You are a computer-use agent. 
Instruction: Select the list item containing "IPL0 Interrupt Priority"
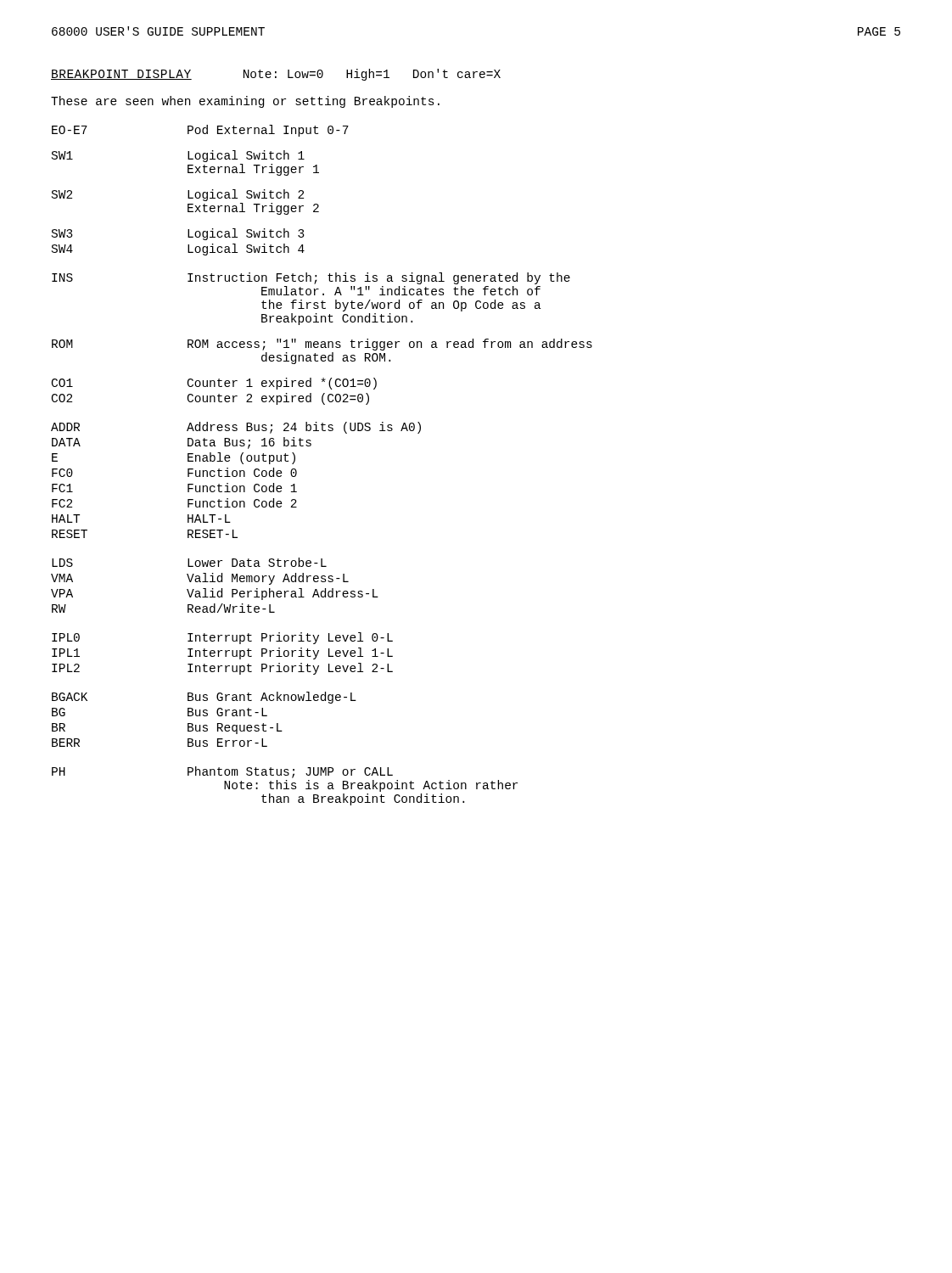point(222,638)
